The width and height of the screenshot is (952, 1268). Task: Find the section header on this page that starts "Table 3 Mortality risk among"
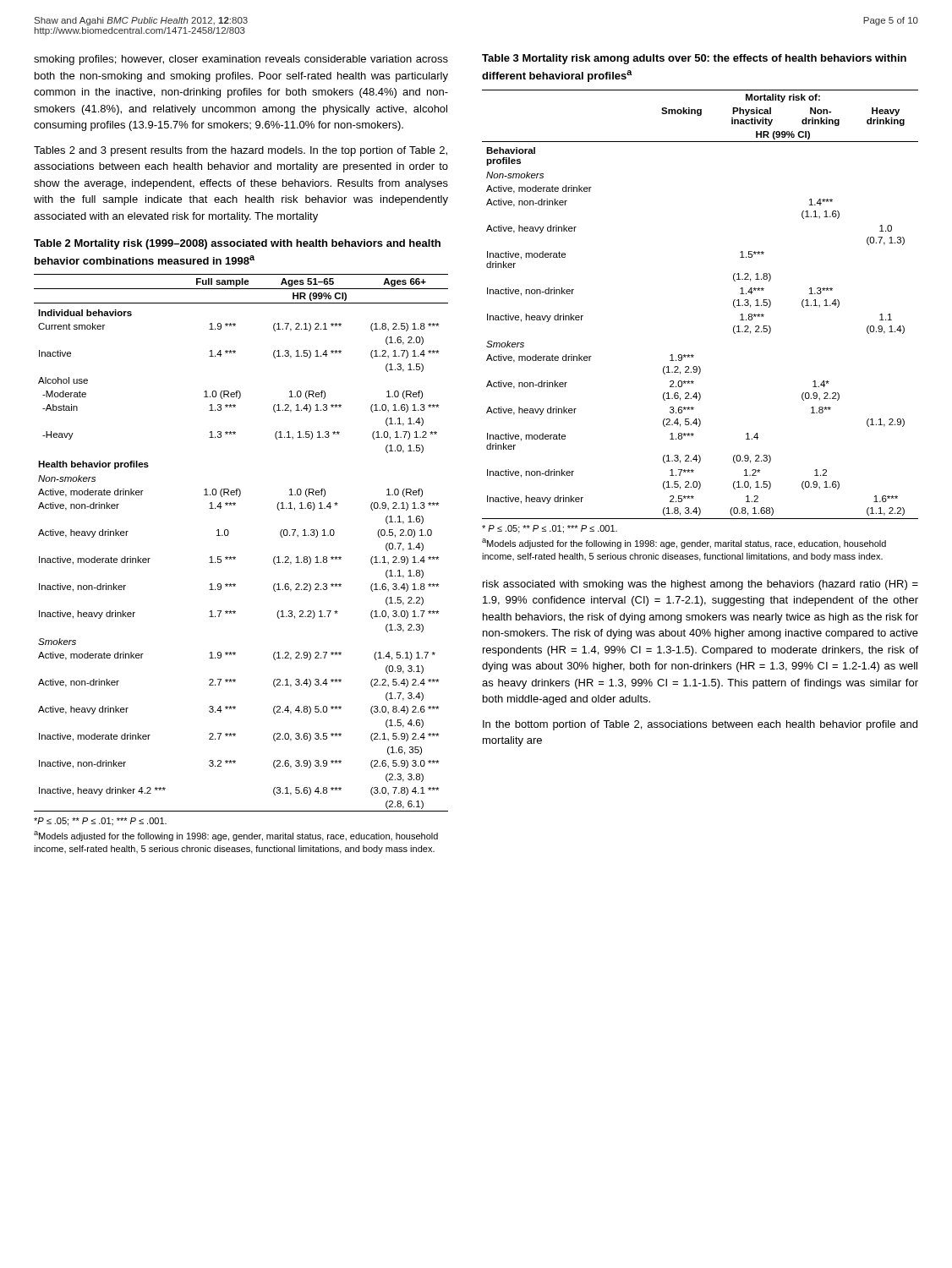click(694, 67)
